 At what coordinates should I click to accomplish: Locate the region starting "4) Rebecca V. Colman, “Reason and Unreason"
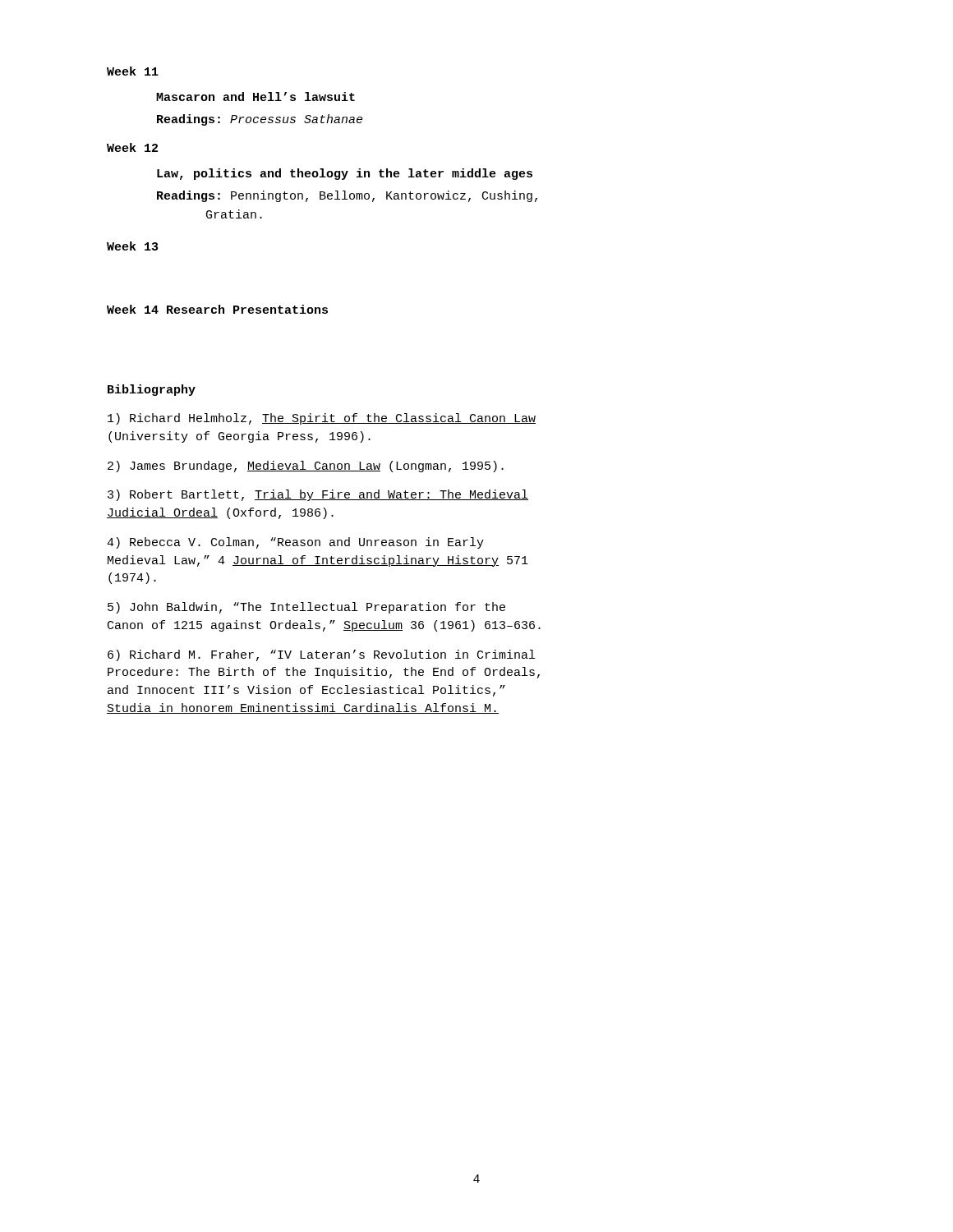[x=318, y=561]
